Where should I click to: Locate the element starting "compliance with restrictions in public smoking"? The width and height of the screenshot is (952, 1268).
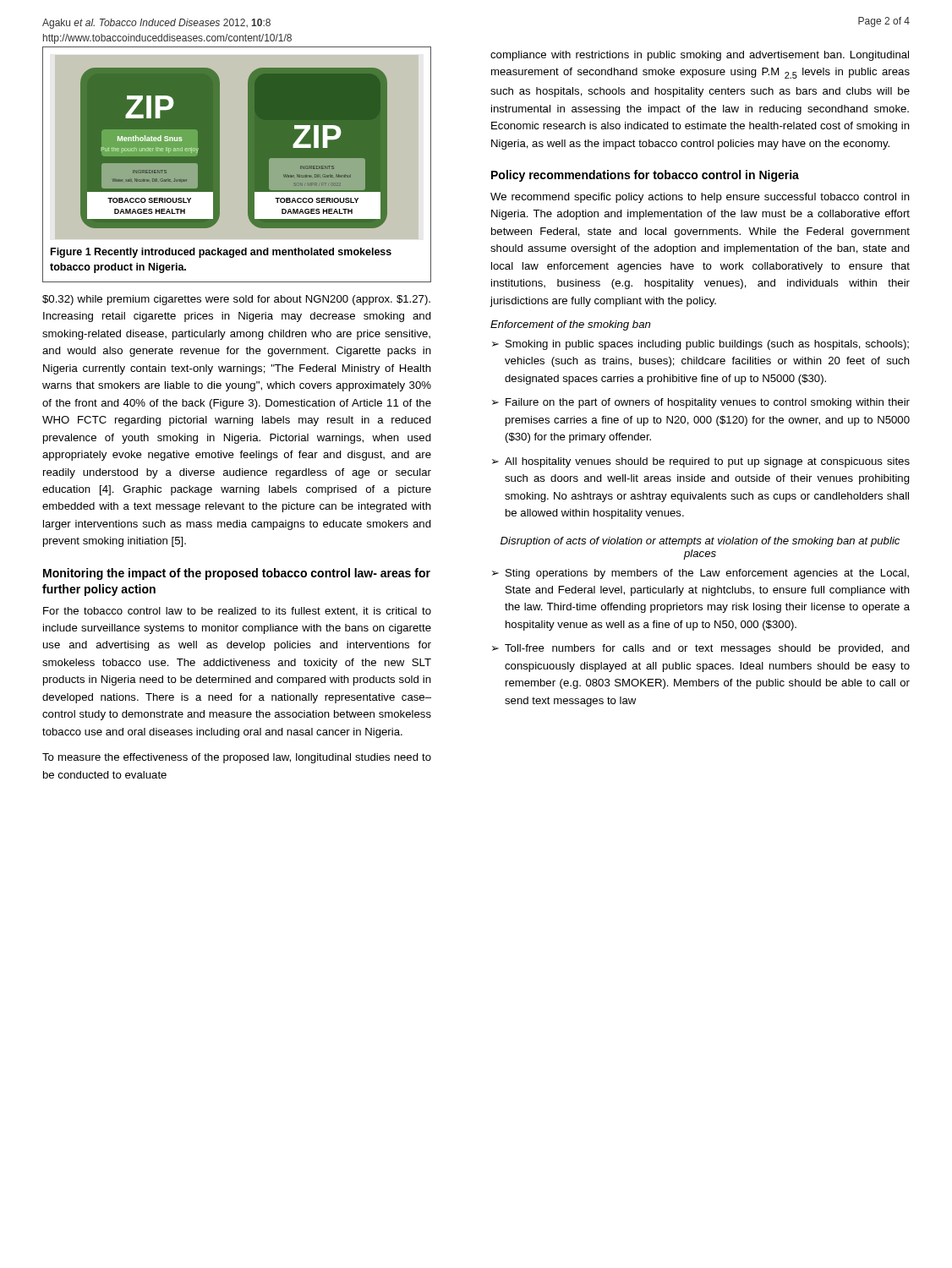700,99
